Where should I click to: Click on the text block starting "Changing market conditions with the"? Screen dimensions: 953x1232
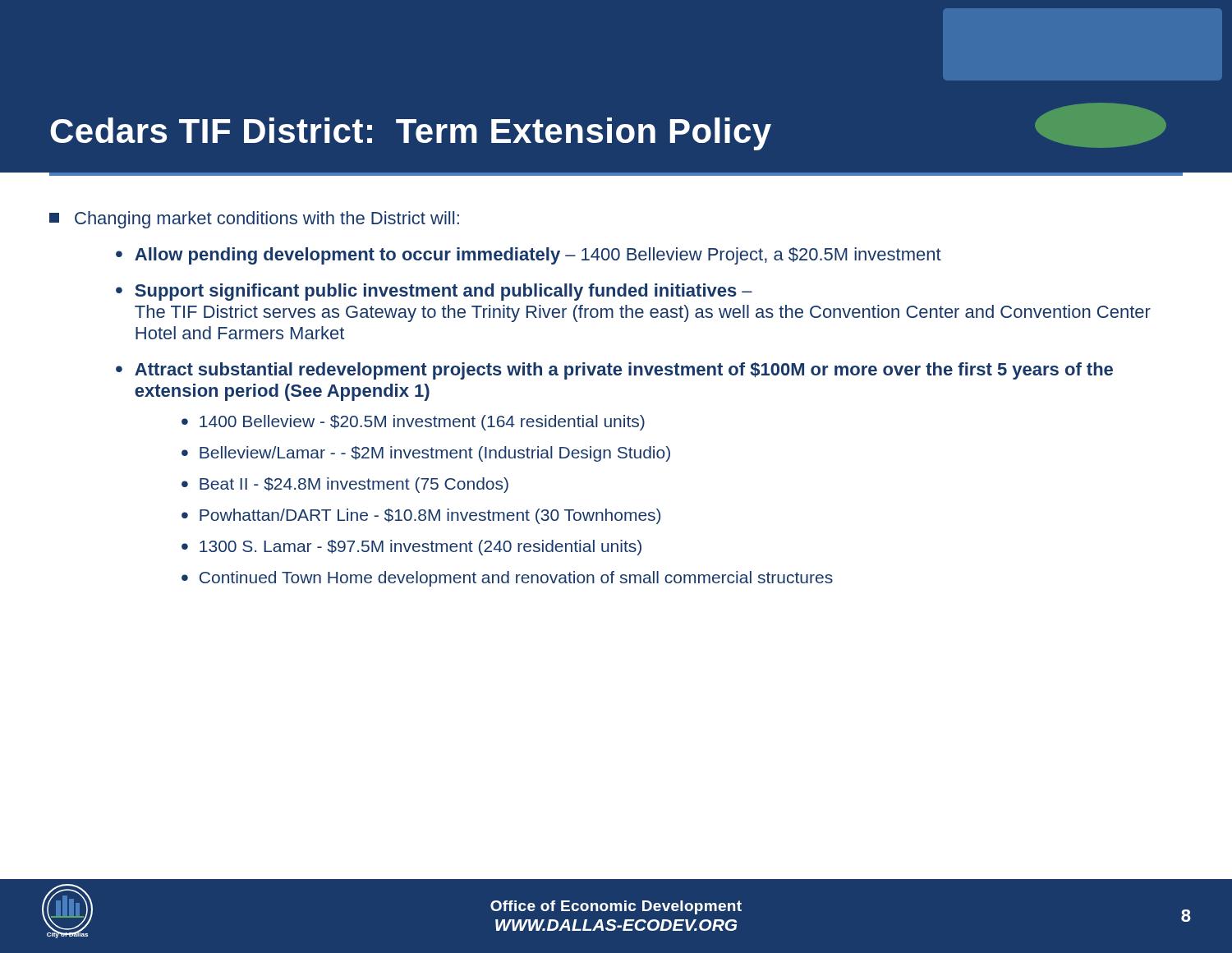pyautogui.click(x=255, y=219)
